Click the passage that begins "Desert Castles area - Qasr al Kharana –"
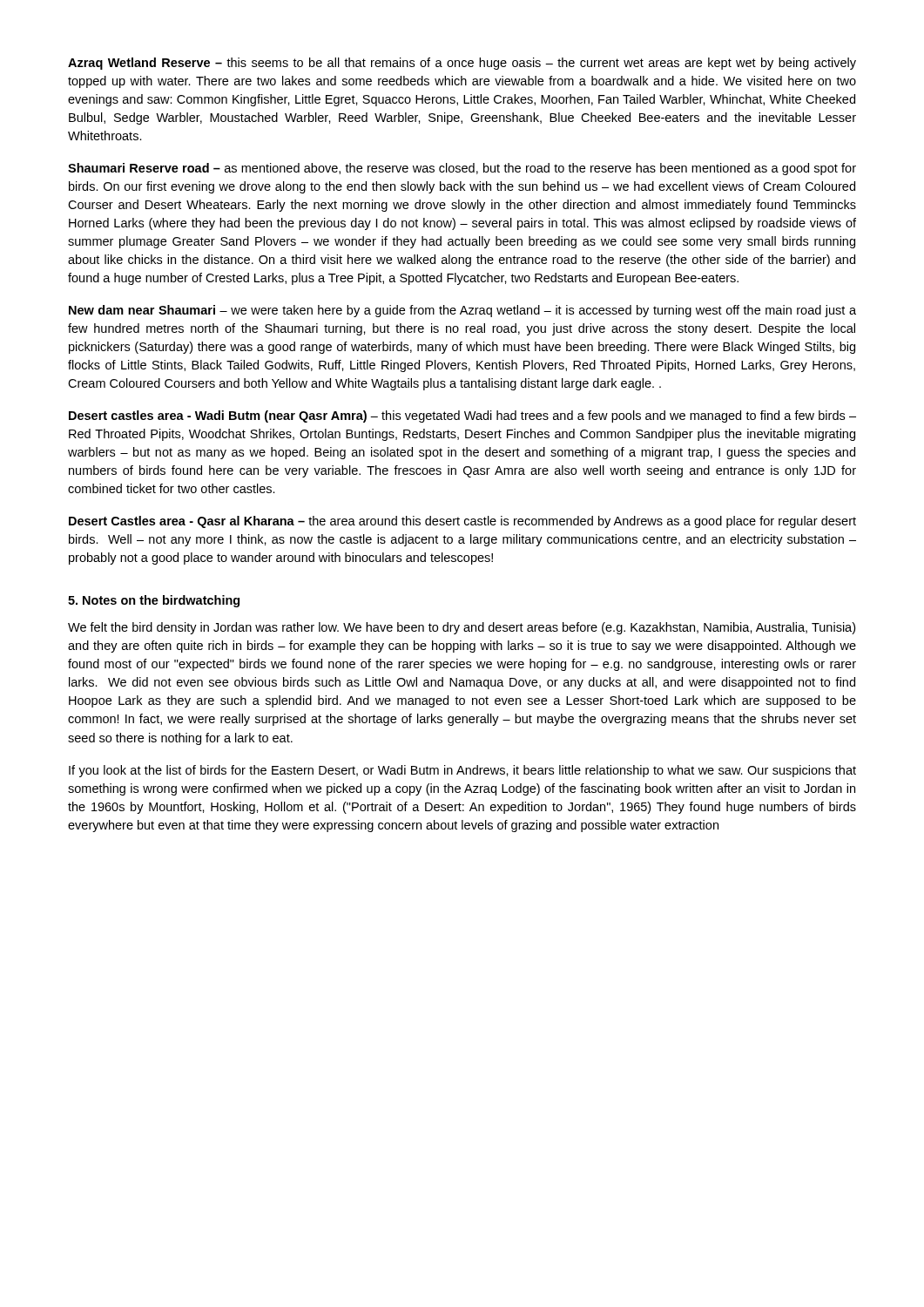The height and width of the screenshot is (1307, 924). (462, 540)
